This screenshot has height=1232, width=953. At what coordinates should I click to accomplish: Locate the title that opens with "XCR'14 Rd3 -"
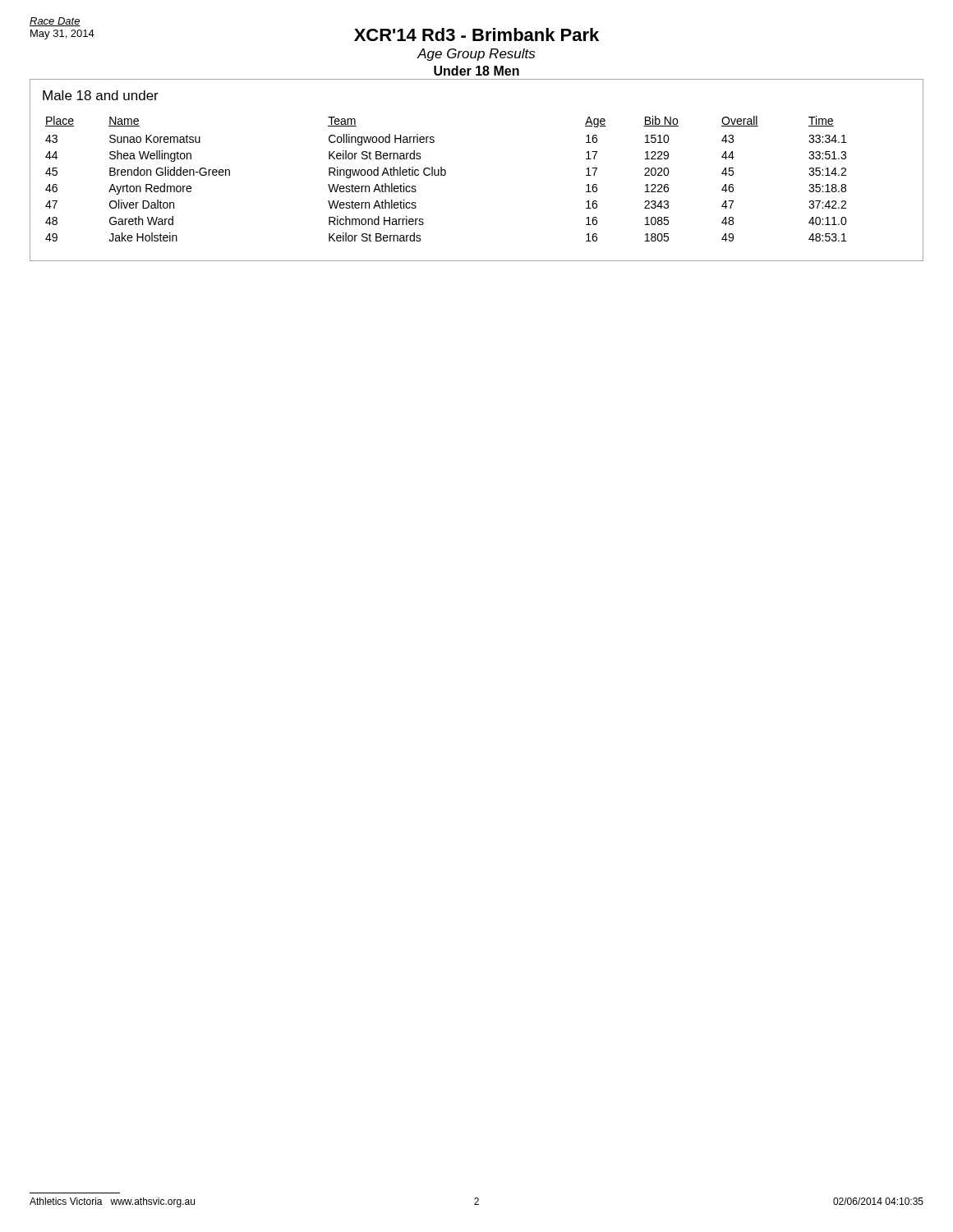476,52
